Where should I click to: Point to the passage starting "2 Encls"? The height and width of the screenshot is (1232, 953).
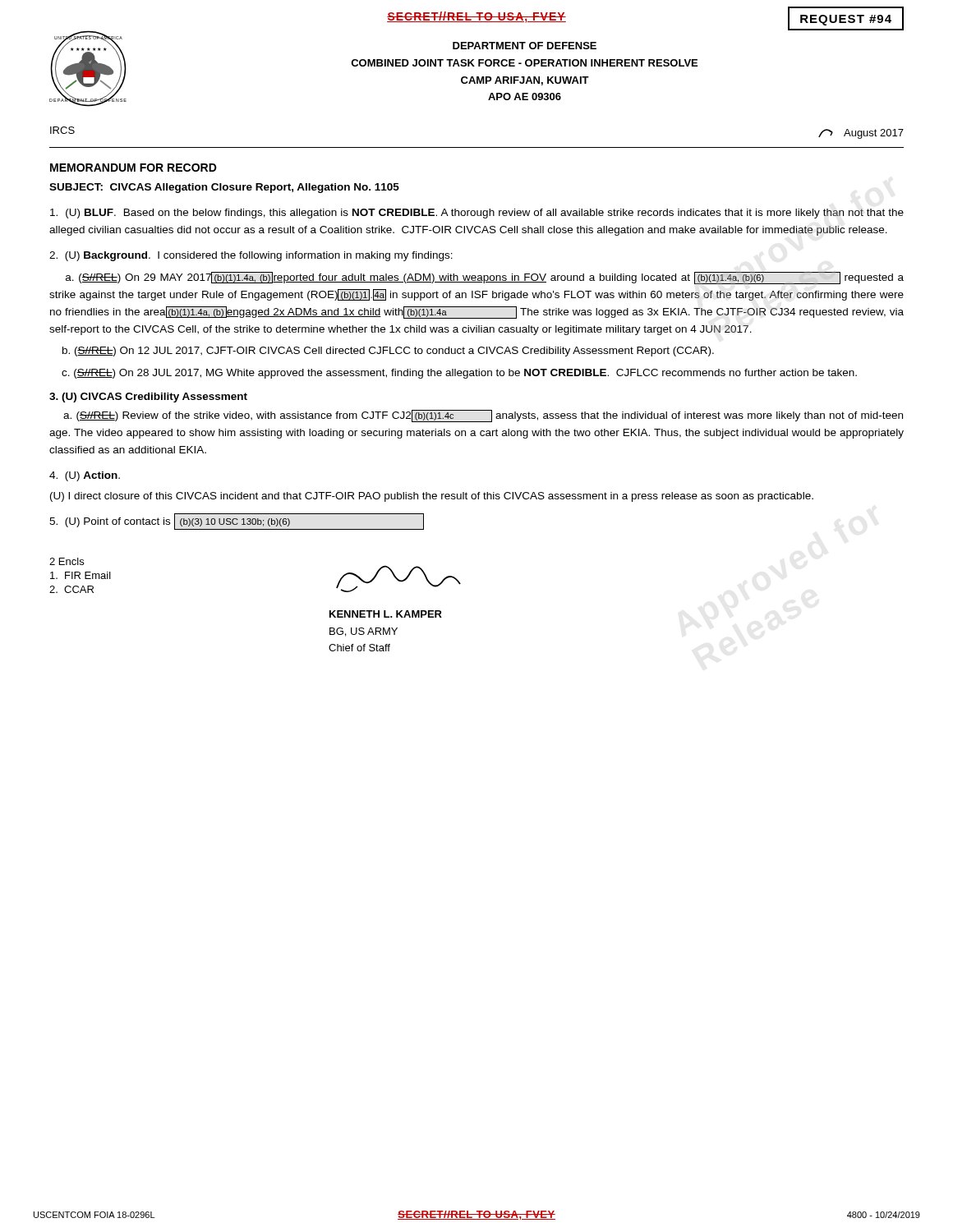tap(67, 561)
